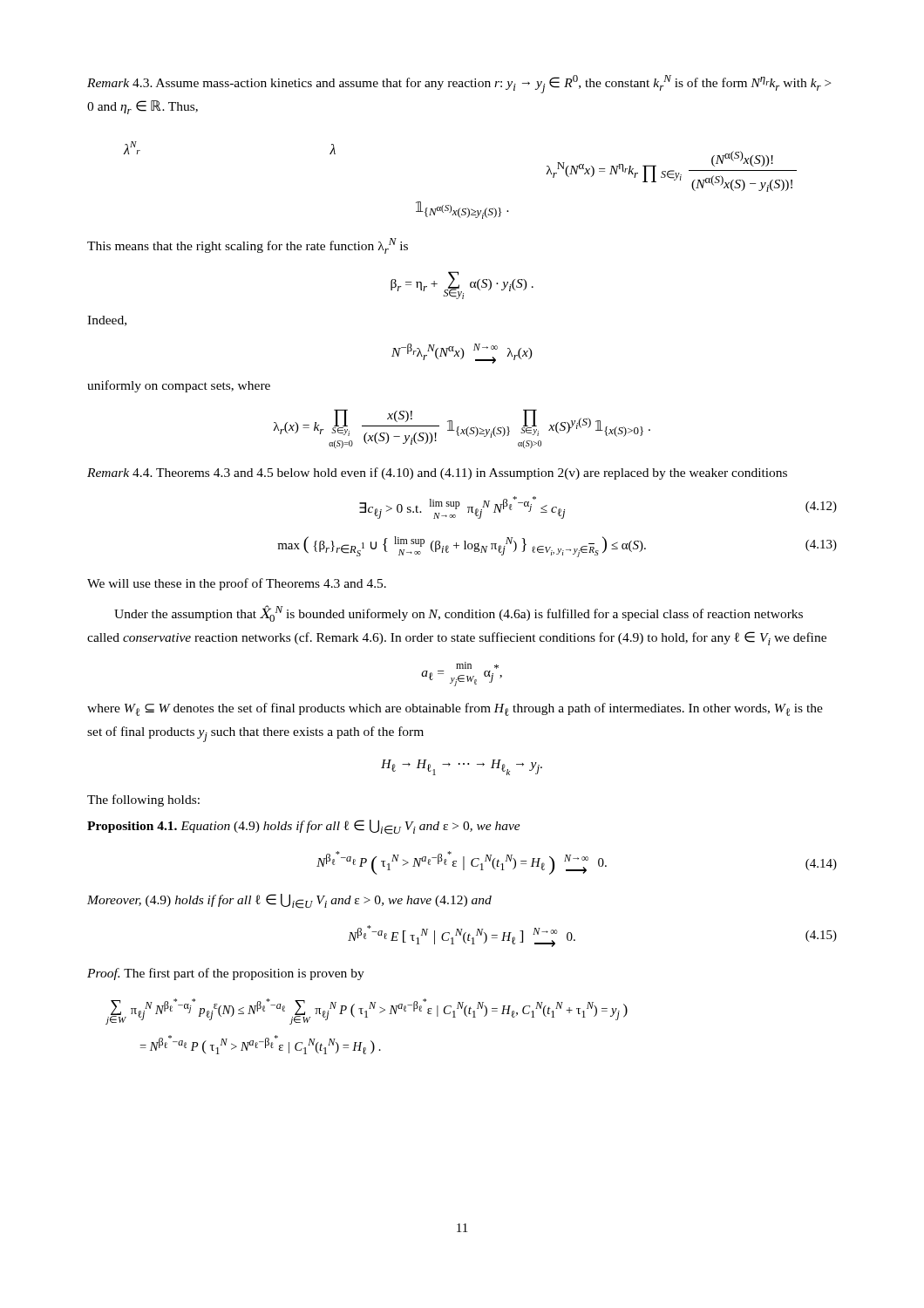Select the block starting "aℓ = min yj∈Wℓ"
This screenshot has width=924, height=1308.
[462, 673]
